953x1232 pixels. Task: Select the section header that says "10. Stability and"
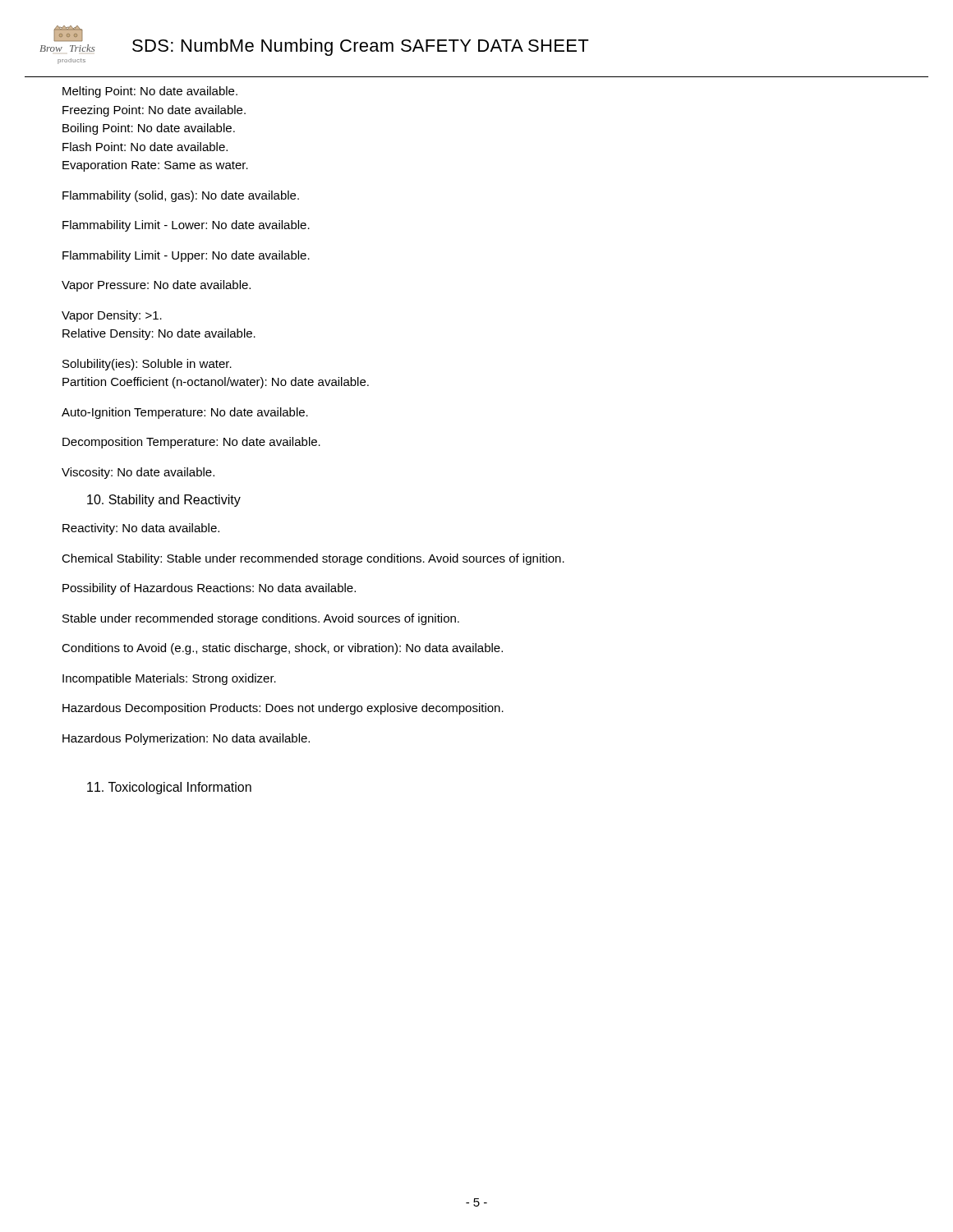click(163, 500)
